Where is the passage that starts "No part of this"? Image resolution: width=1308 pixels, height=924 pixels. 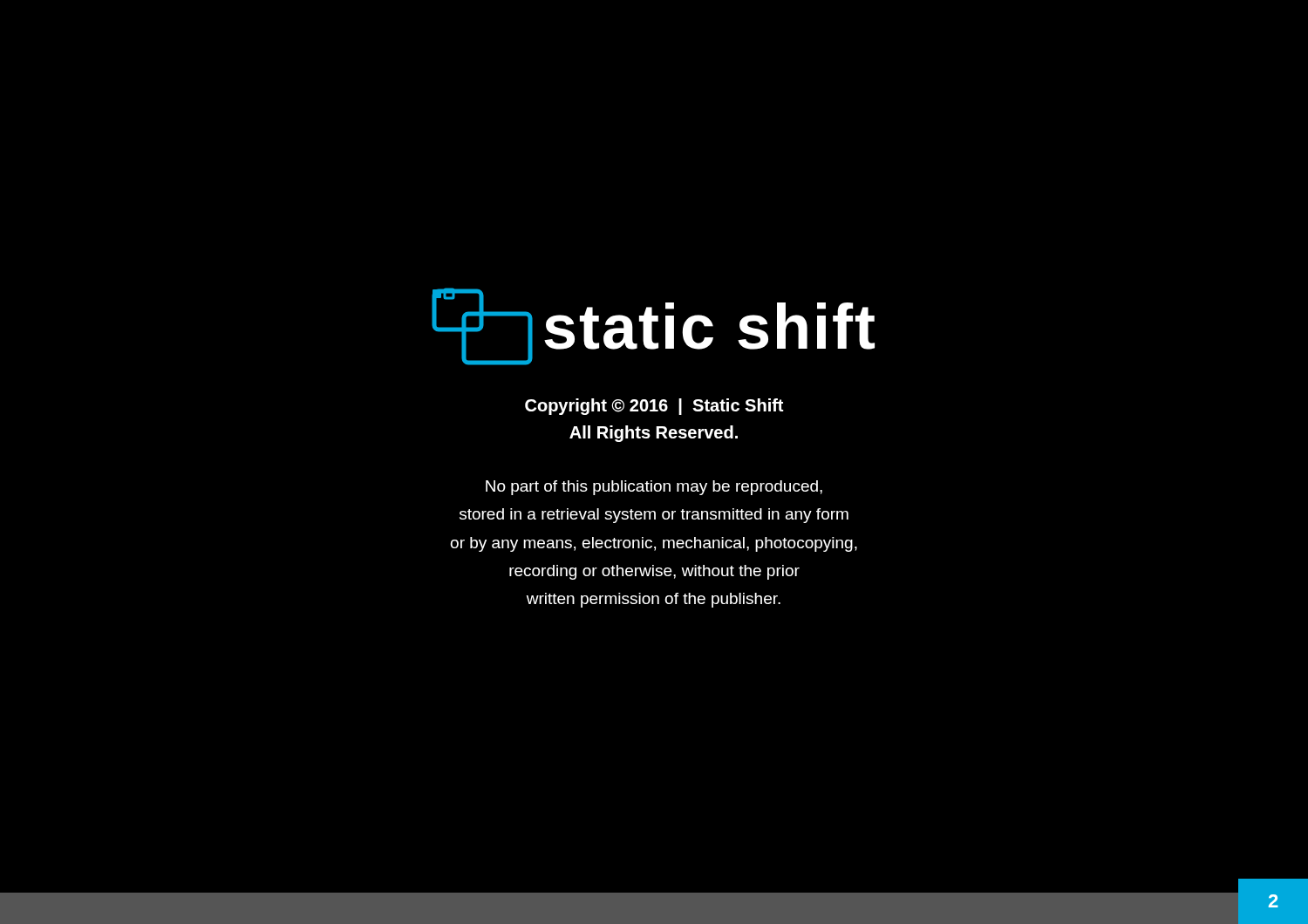pyautogui.click(x=654, y=542)
